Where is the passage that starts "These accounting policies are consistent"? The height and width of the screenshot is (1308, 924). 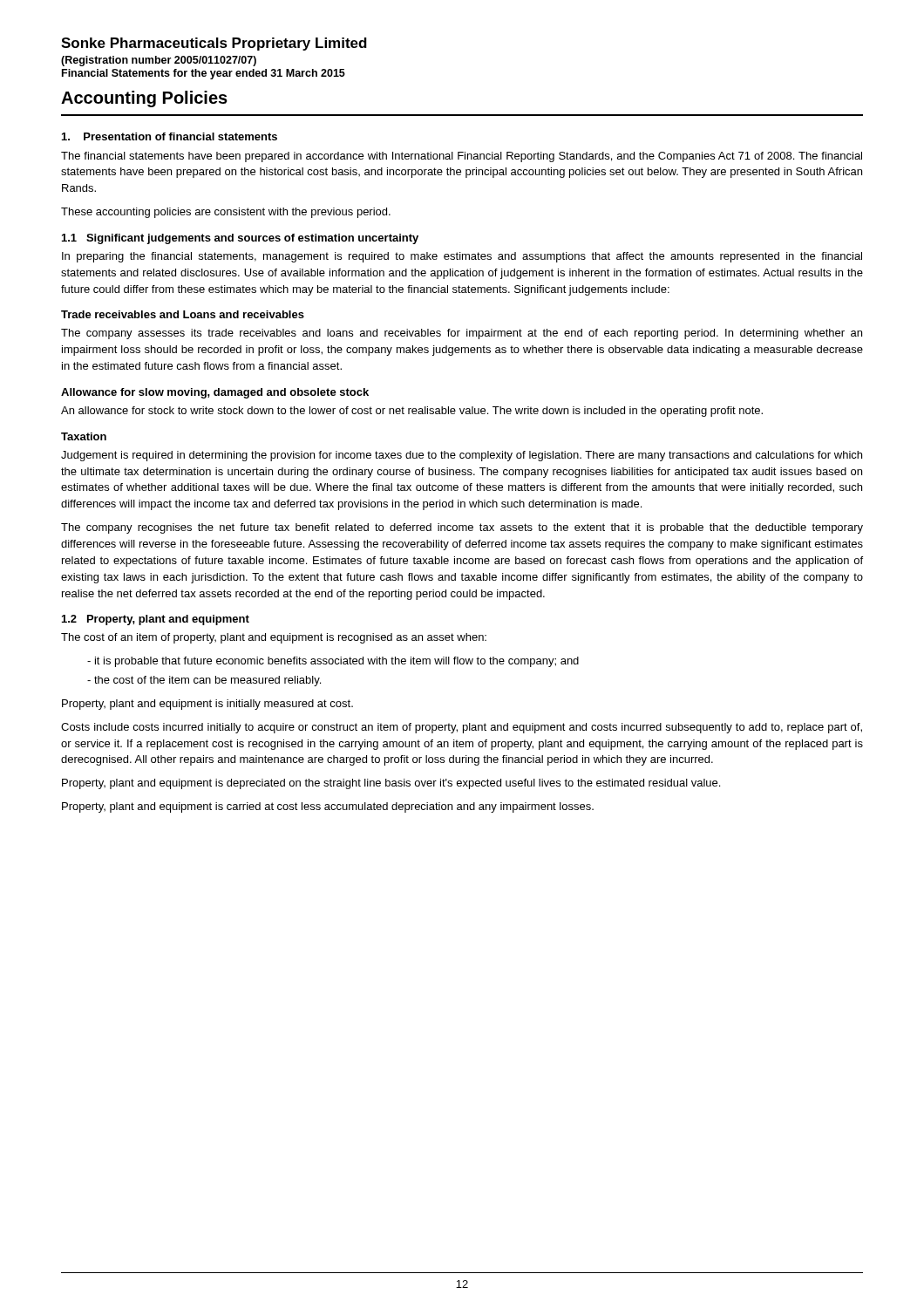226,213
